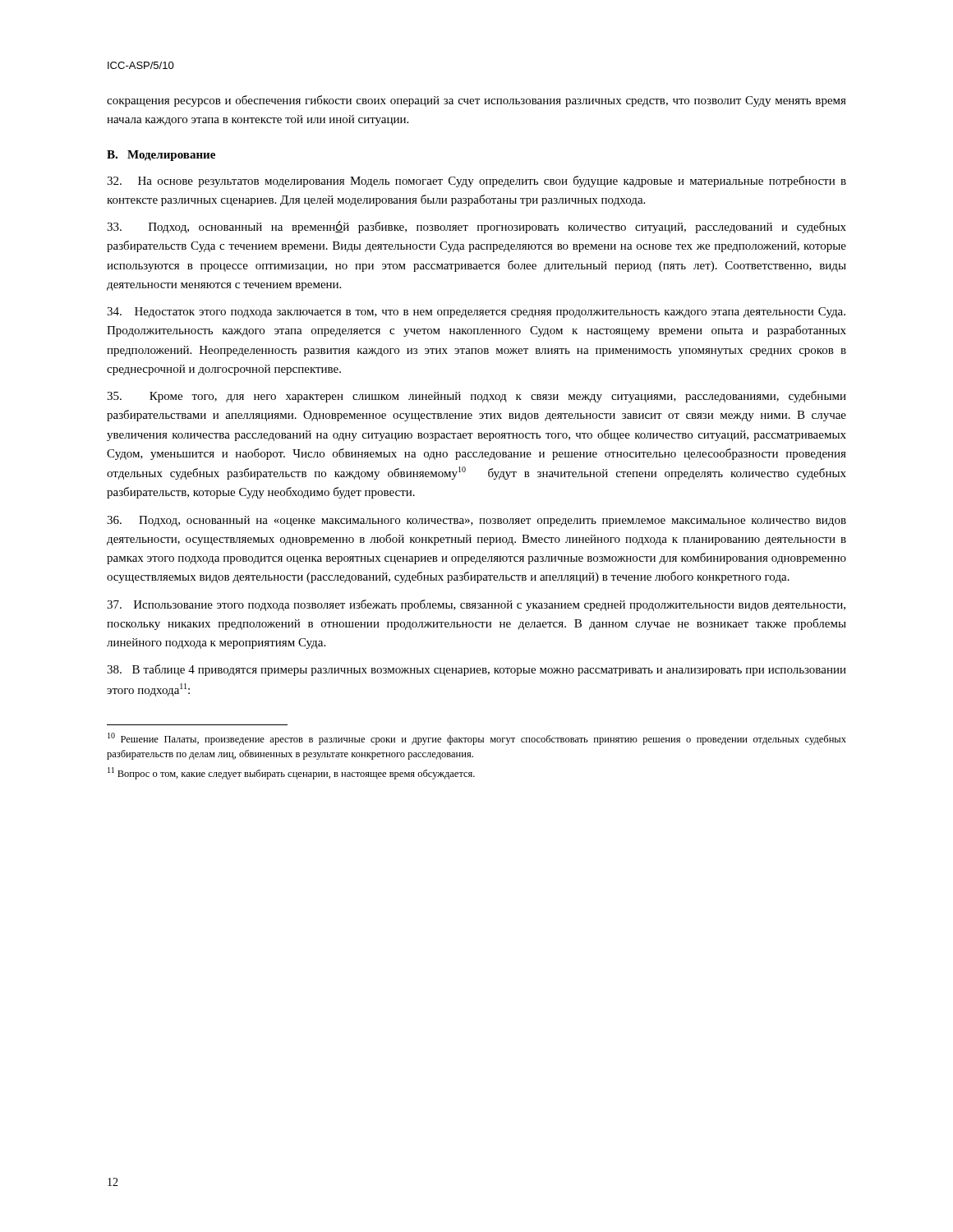Find the text block starting "Использование этого подхода позволяет избежать проблемы,"
Viewport: 953px width, 1232px height.
tap(476, 623)
